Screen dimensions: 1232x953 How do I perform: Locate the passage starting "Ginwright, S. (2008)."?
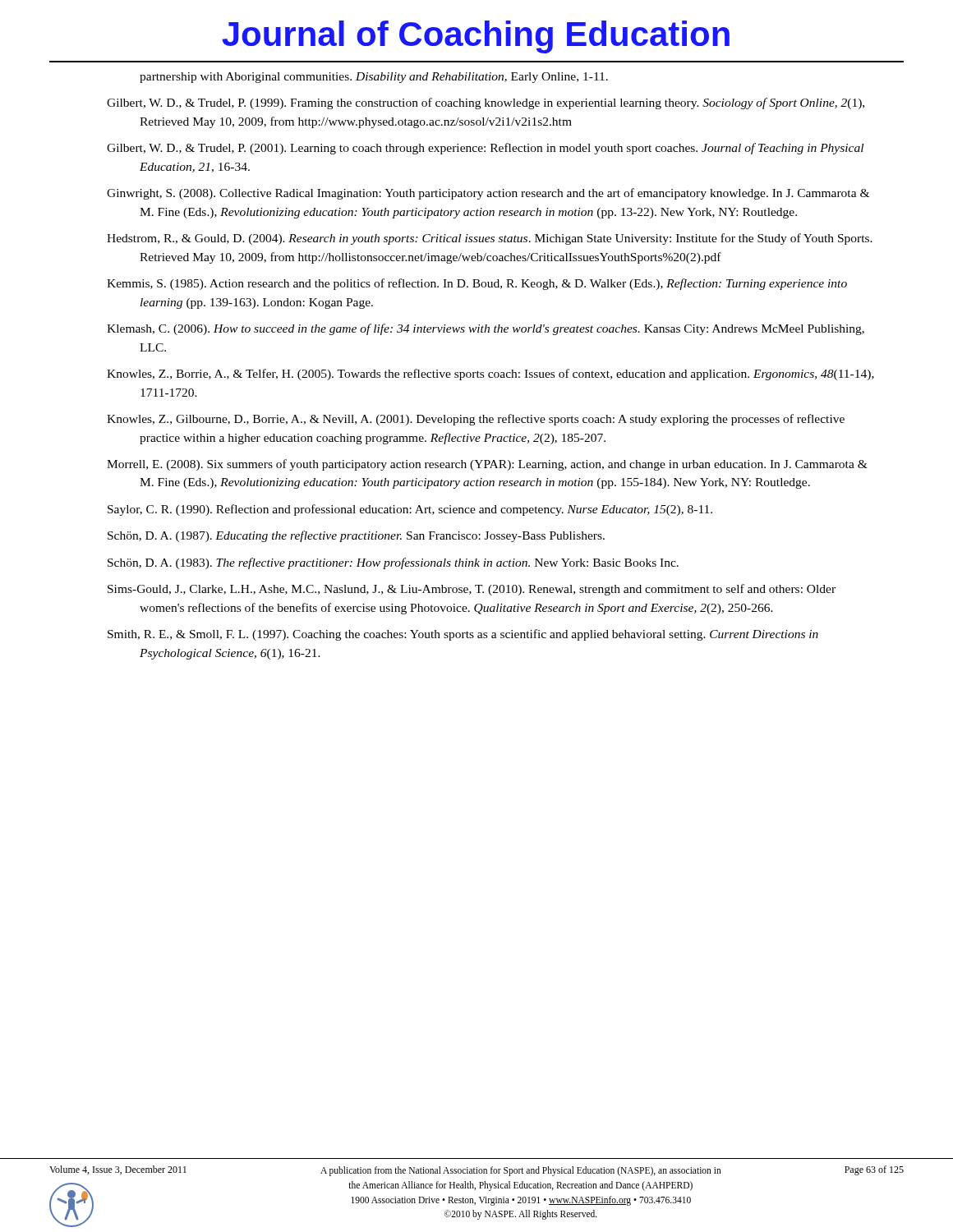pos(488,202)
